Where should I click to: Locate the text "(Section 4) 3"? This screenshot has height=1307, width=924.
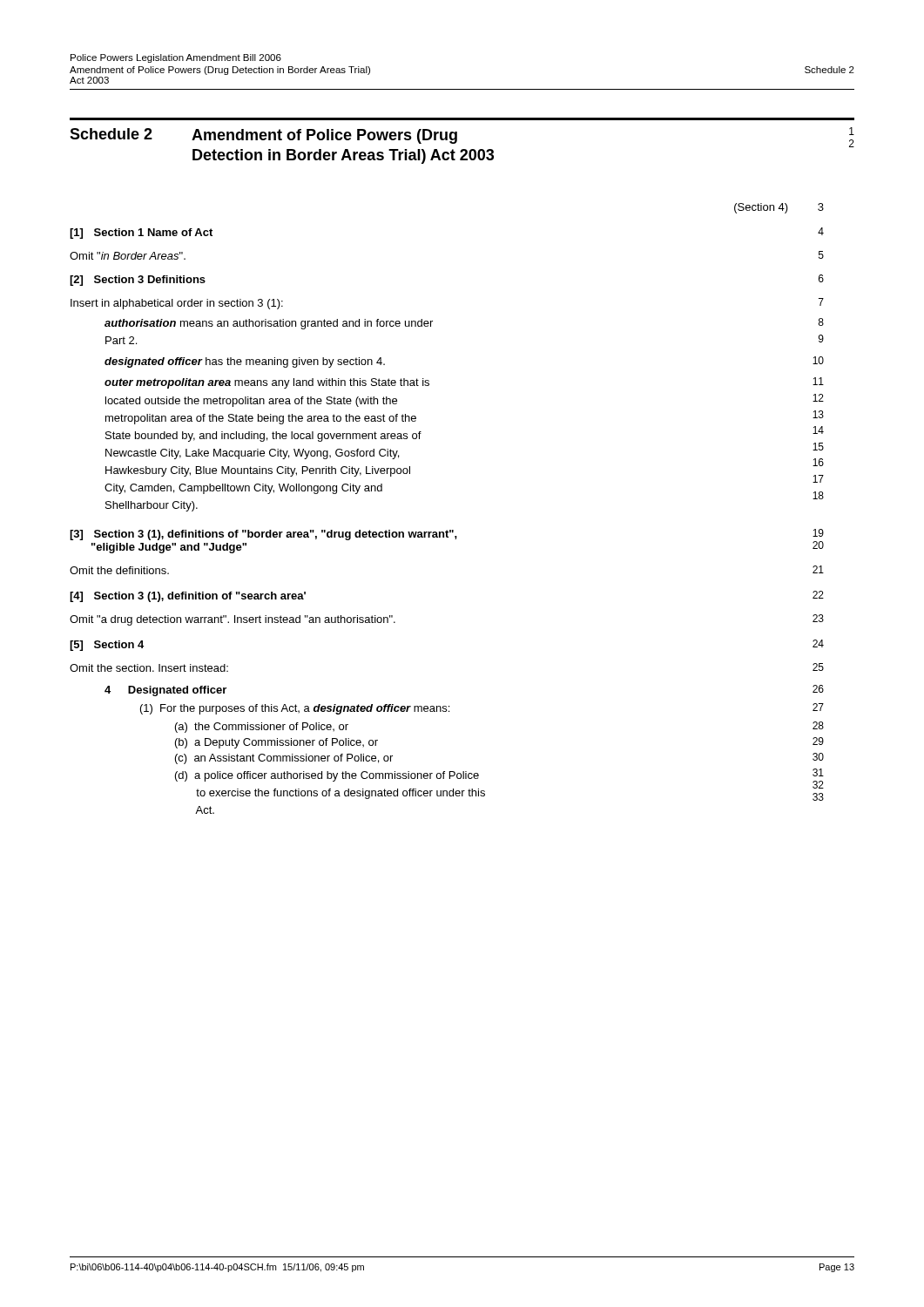[779, 207]
